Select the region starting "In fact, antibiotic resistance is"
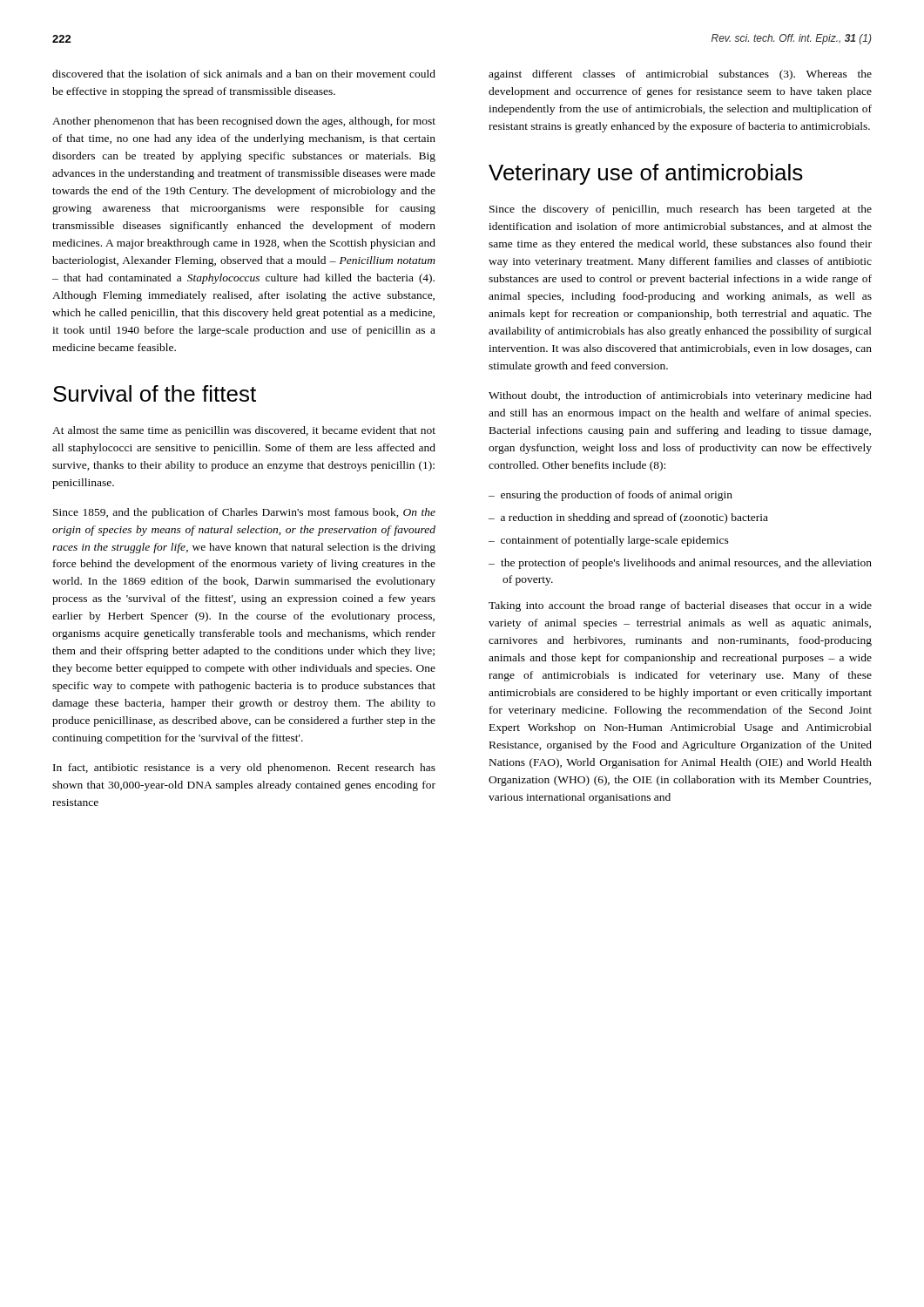This screenshot has height=1307, width=924. [x=244, y=785]
